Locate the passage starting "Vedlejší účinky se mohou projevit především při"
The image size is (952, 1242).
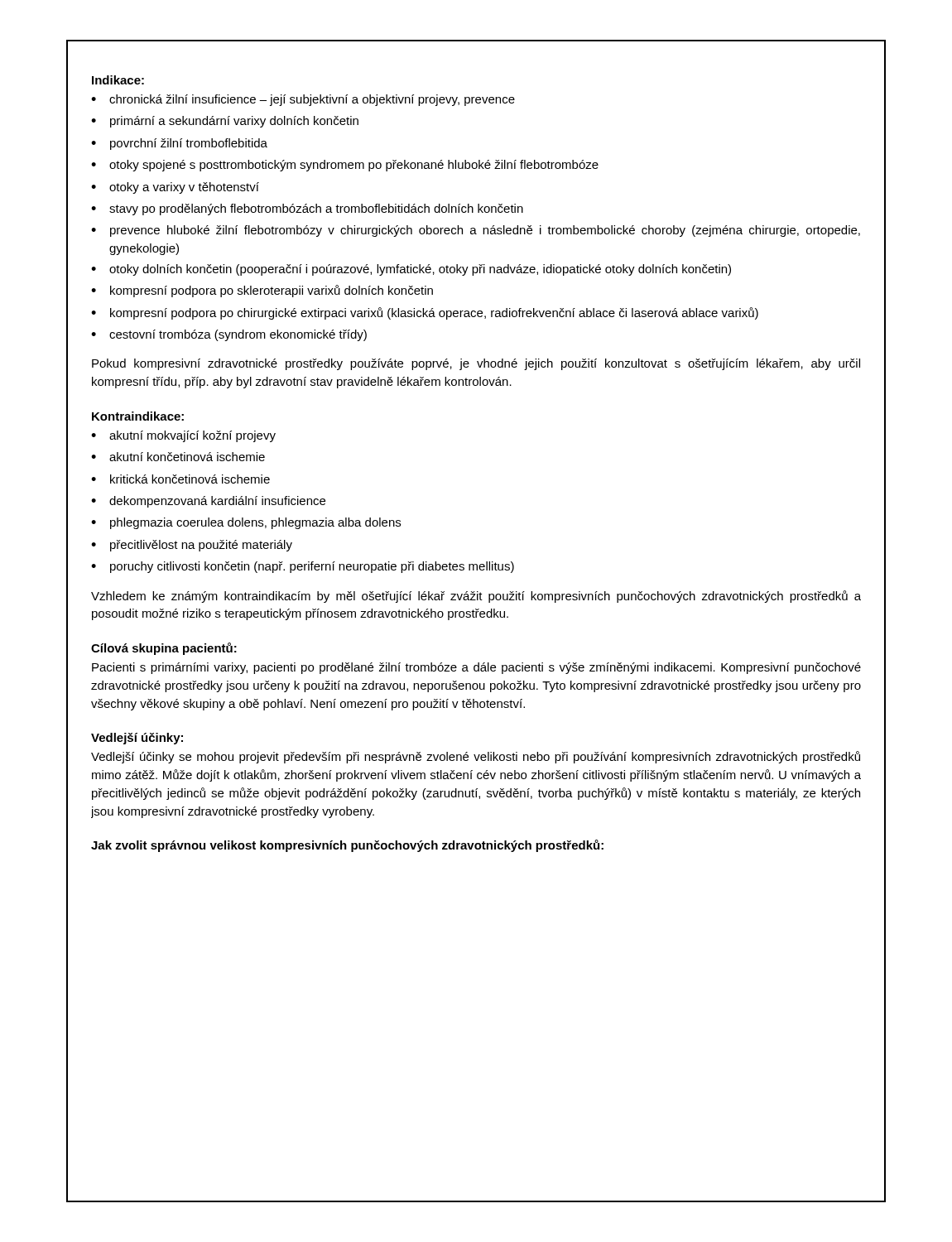476,784
